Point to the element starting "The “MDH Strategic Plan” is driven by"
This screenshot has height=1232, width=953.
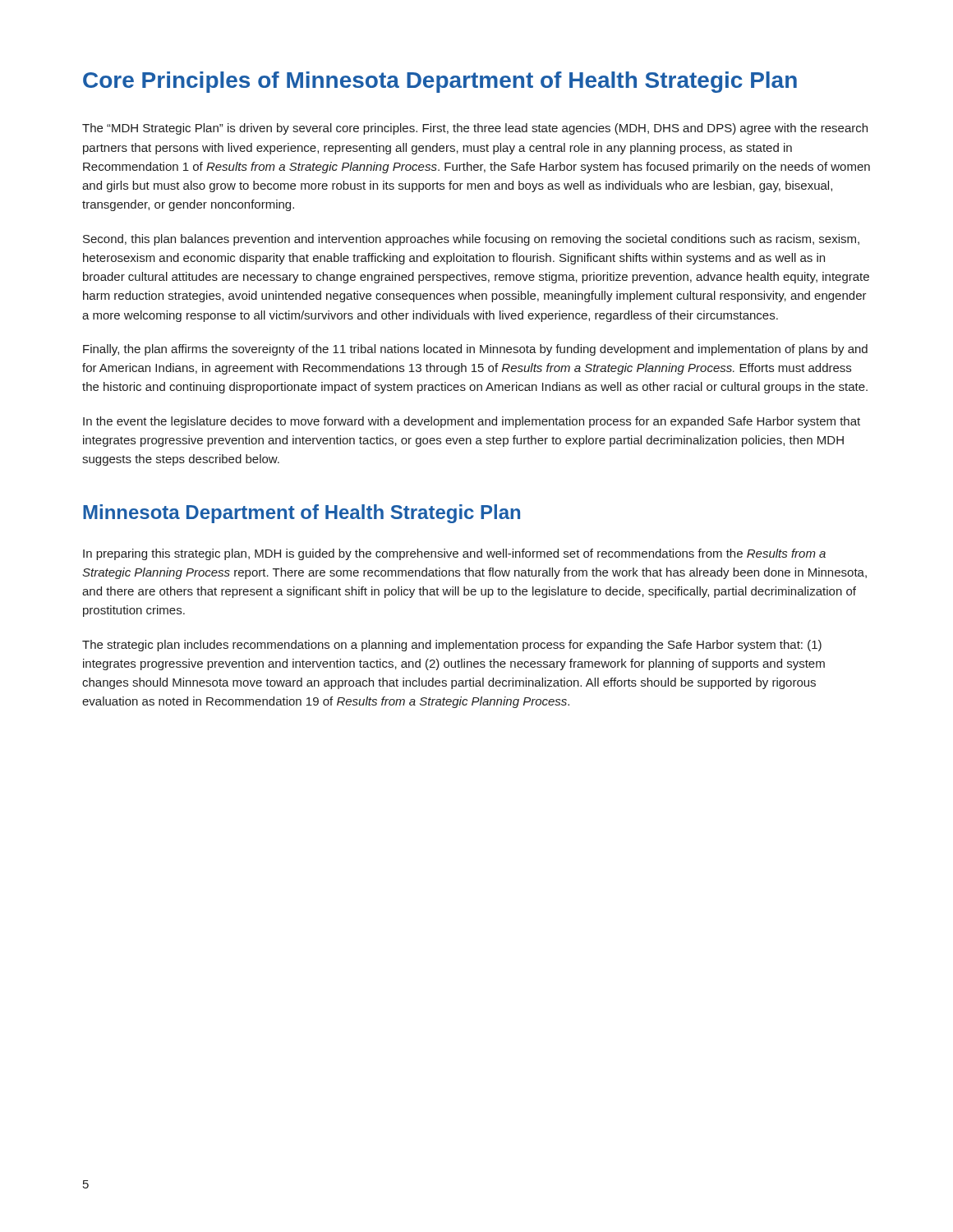[476, 166]
